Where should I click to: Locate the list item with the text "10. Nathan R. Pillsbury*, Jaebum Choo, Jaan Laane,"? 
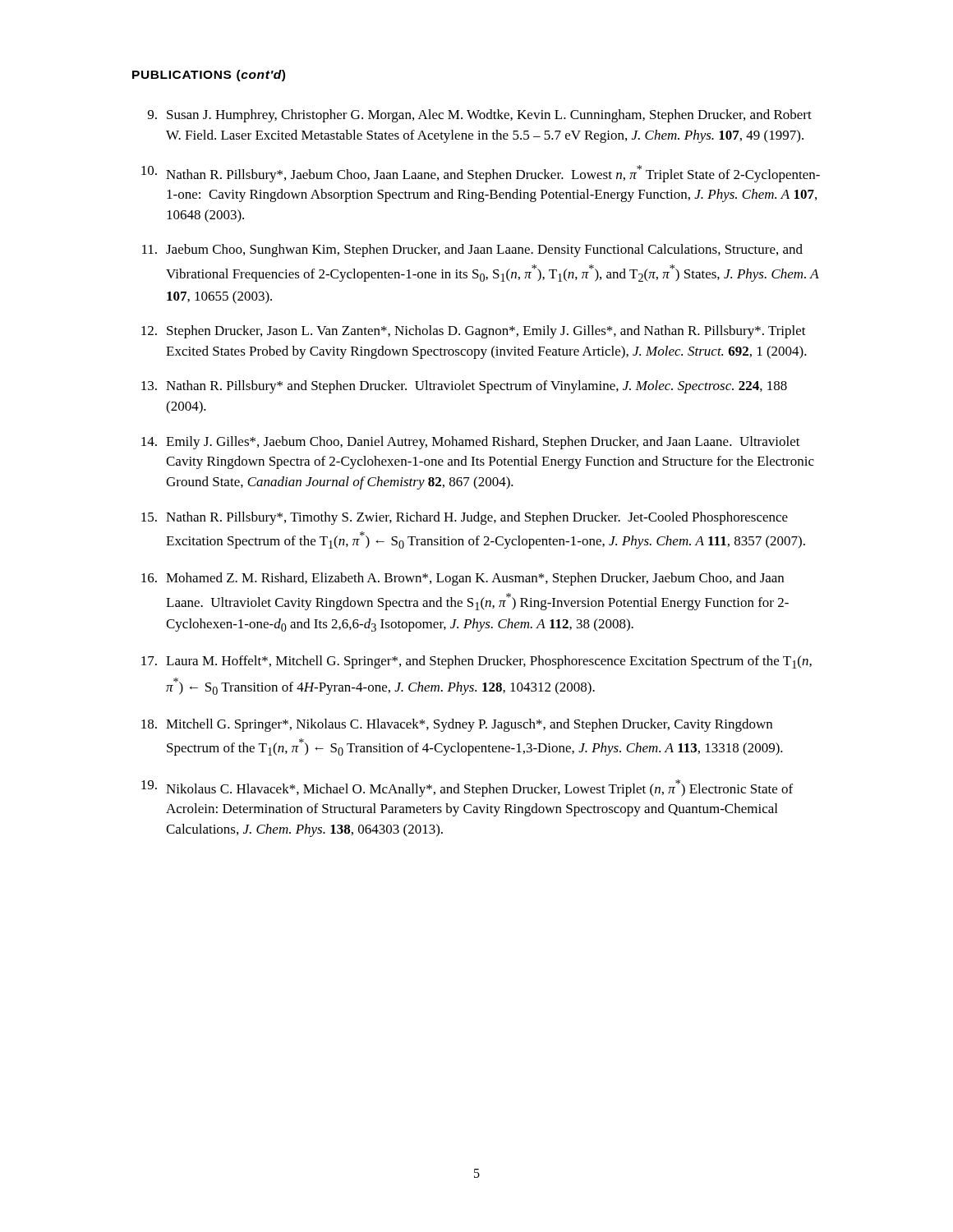pyautogui.click(x=476, y=193)
